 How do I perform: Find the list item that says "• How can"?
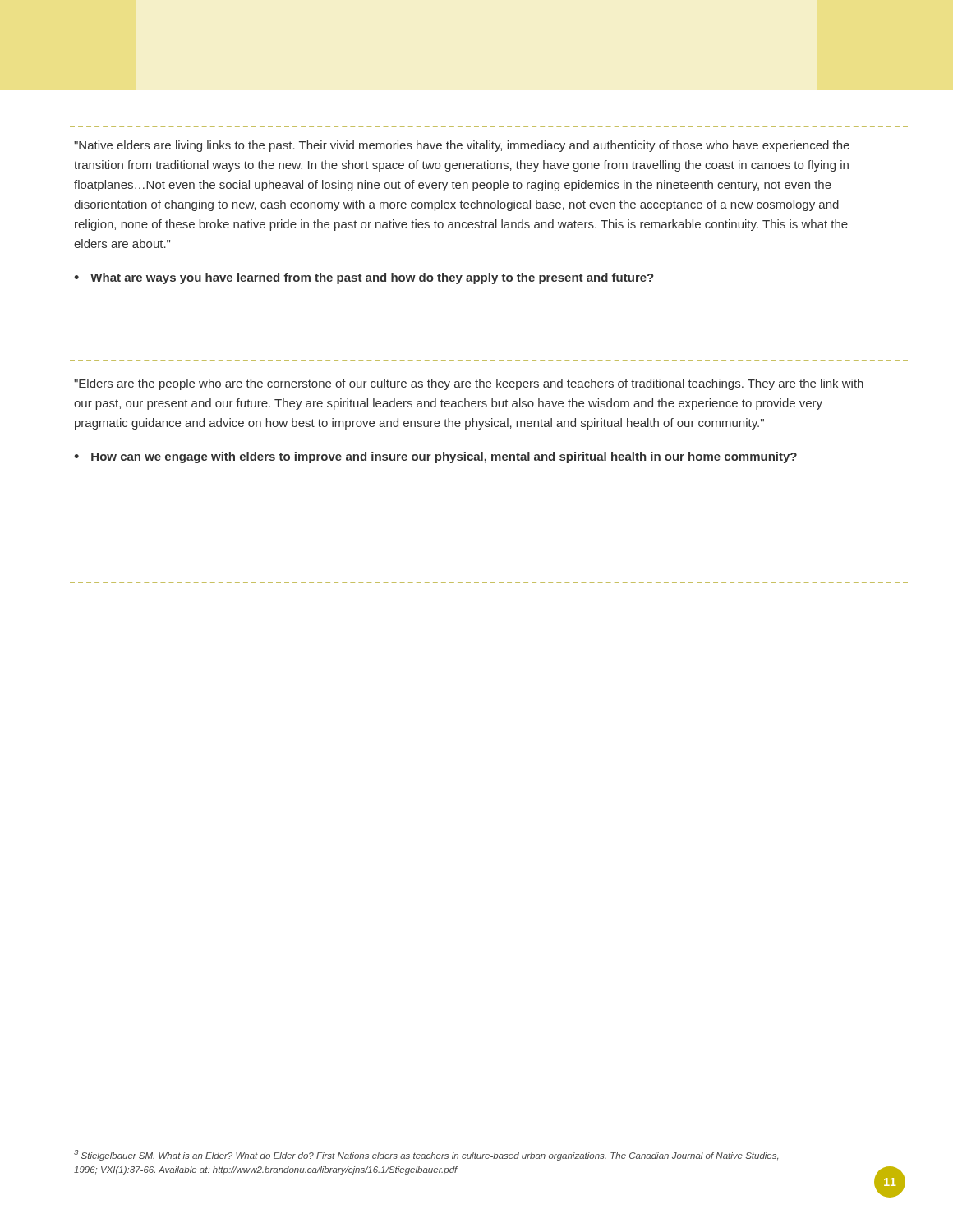coord(436,457)
